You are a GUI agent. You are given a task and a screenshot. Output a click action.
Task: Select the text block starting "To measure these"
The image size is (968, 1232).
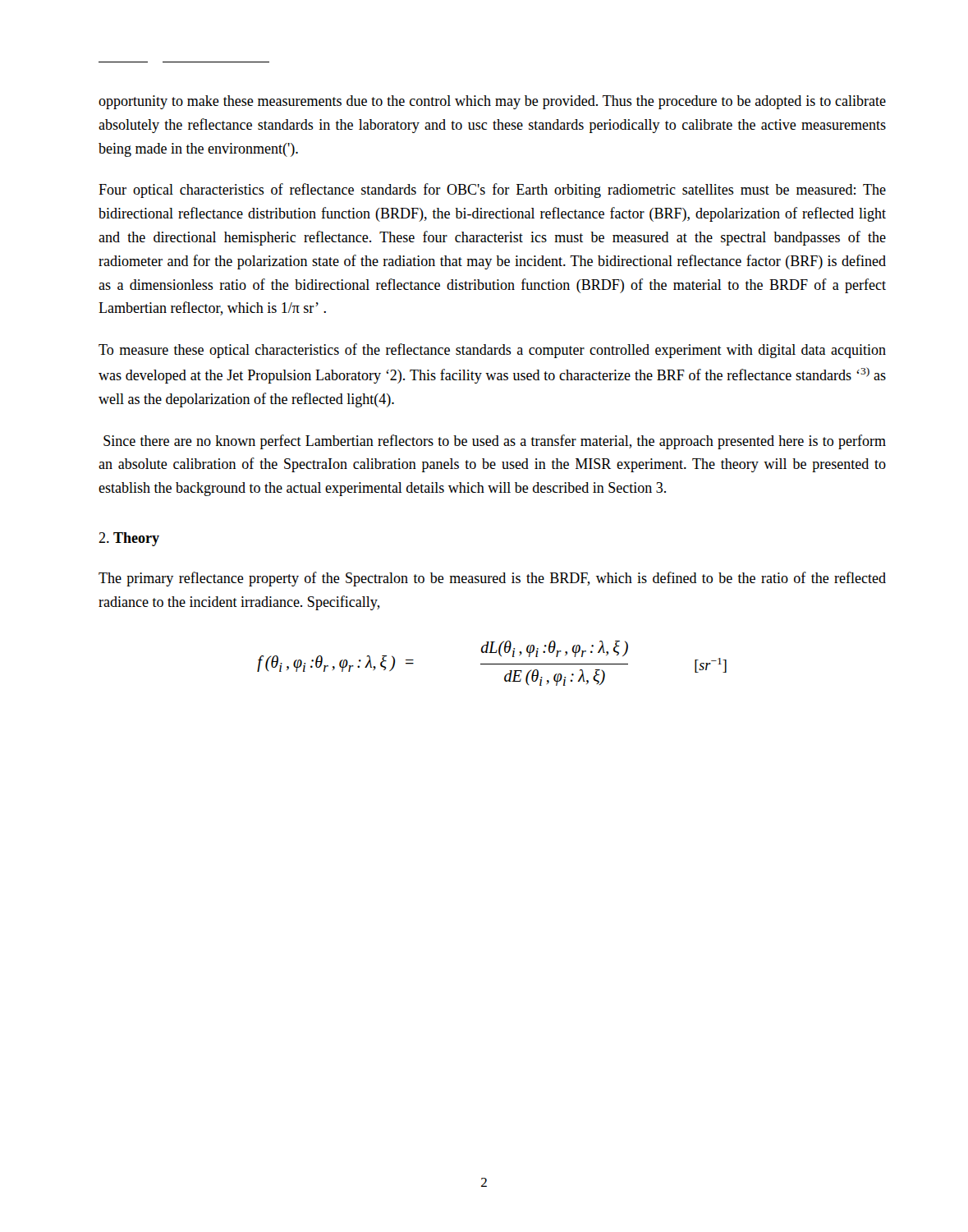(492, 375)
